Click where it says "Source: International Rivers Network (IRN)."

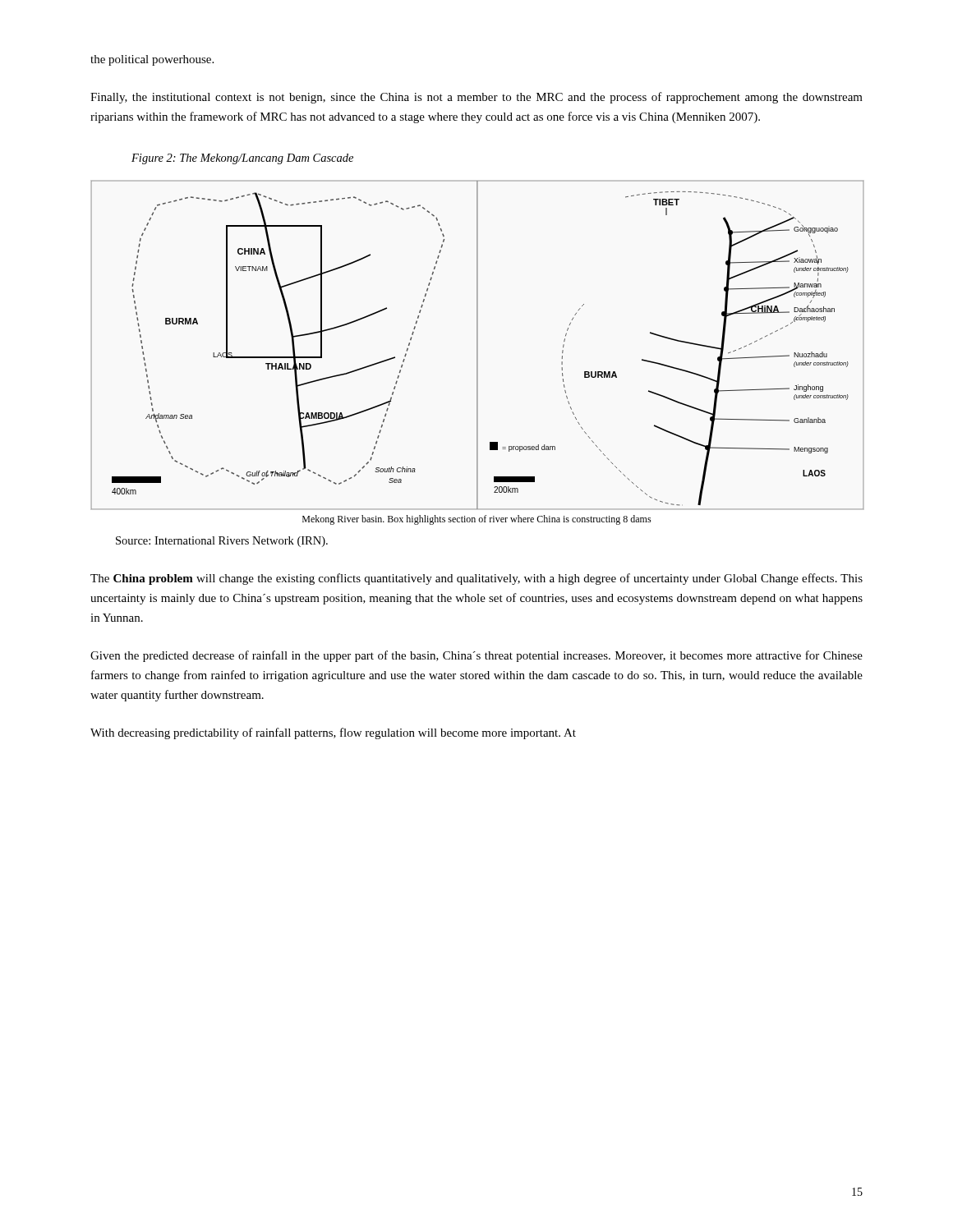click(x=222, y=540)
